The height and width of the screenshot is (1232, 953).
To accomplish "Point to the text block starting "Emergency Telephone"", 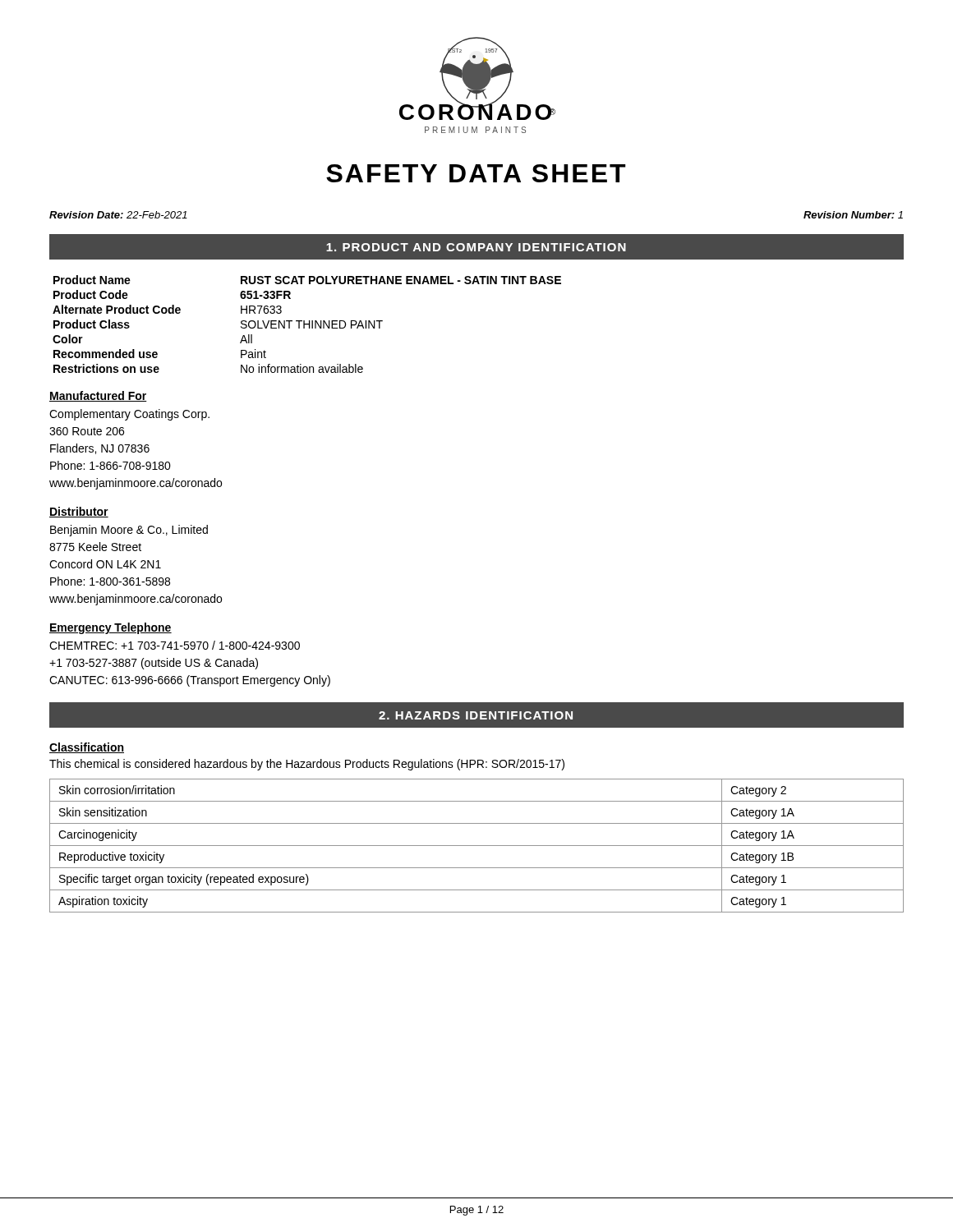I will pyautogui.click(x=110, y=628).
